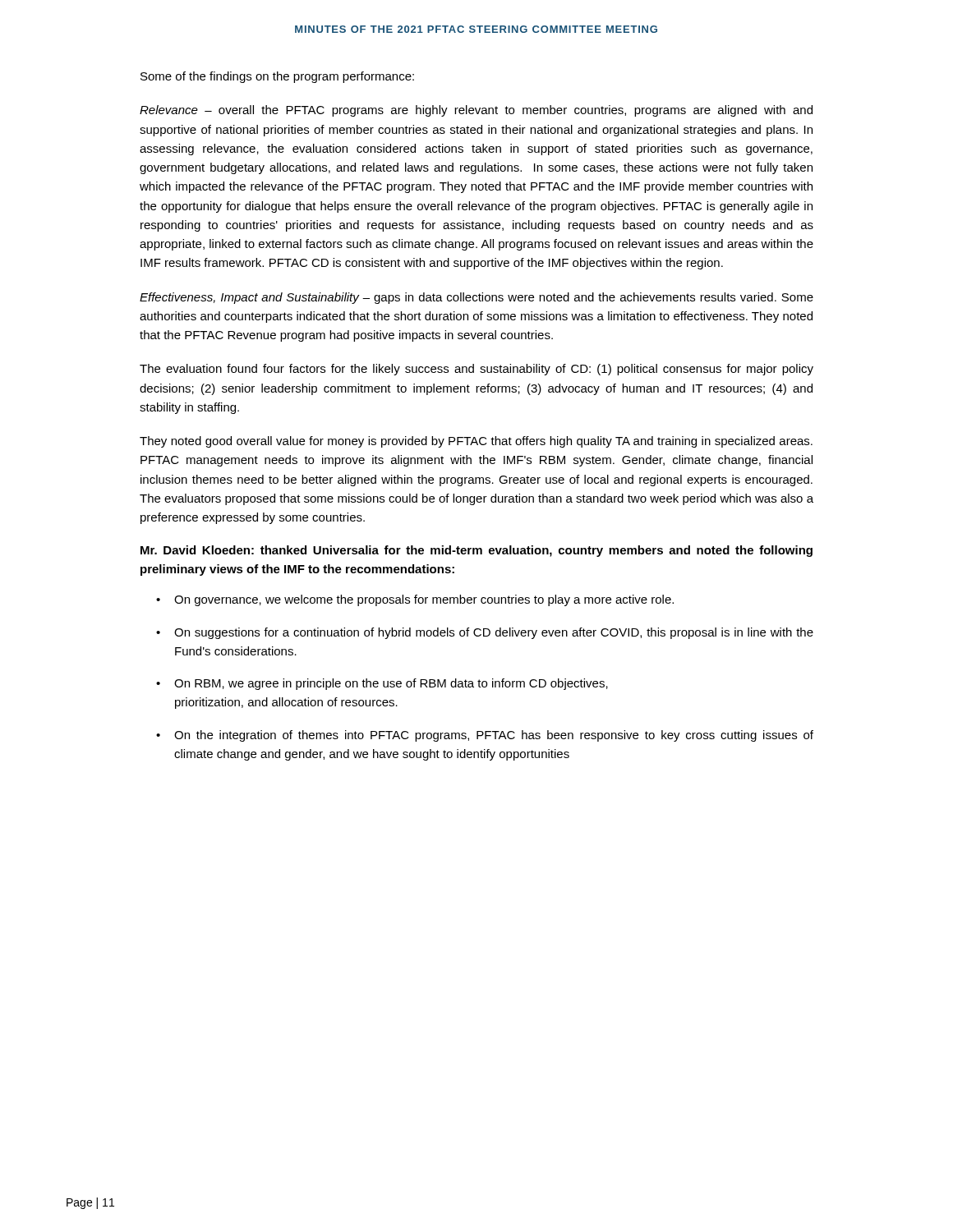Find the region starting "They noted good"
Viewport: 953px width, 1232px height.
[x=476, y=479]
